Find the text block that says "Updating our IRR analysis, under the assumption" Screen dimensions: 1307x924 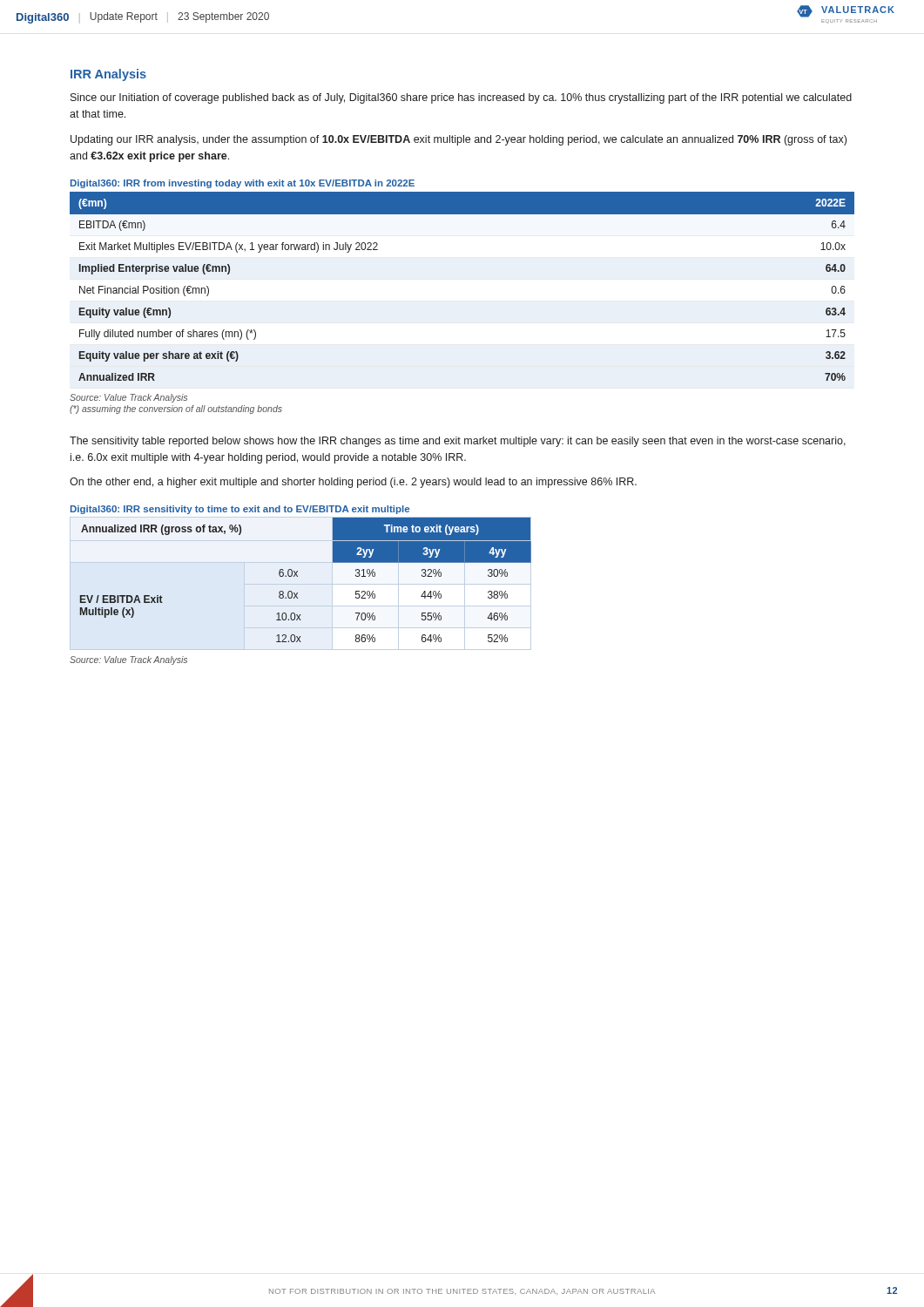click(x=458, y=148)
